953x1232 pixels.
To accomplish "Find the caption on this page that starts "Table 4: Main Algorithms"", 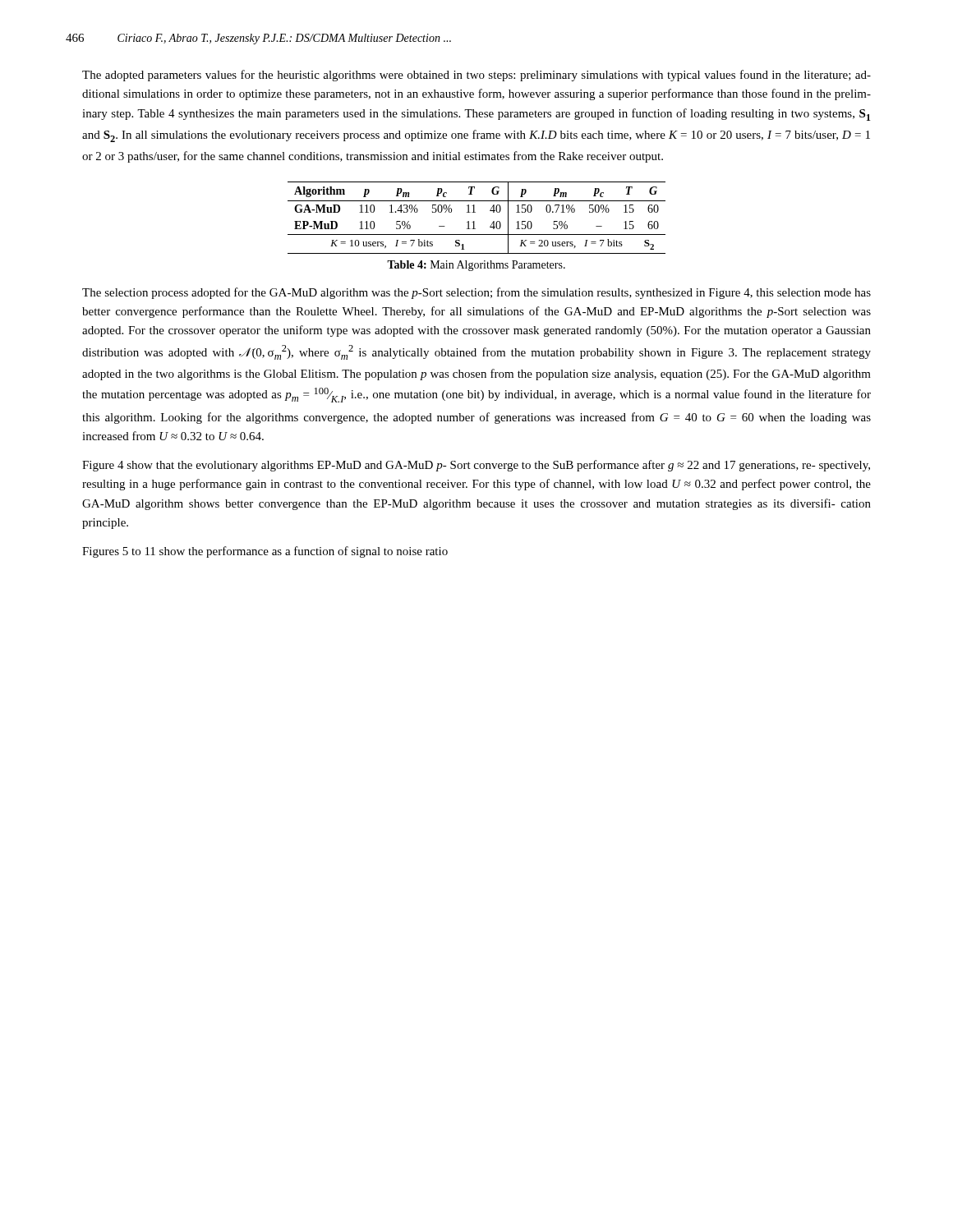I will [476, 265].
